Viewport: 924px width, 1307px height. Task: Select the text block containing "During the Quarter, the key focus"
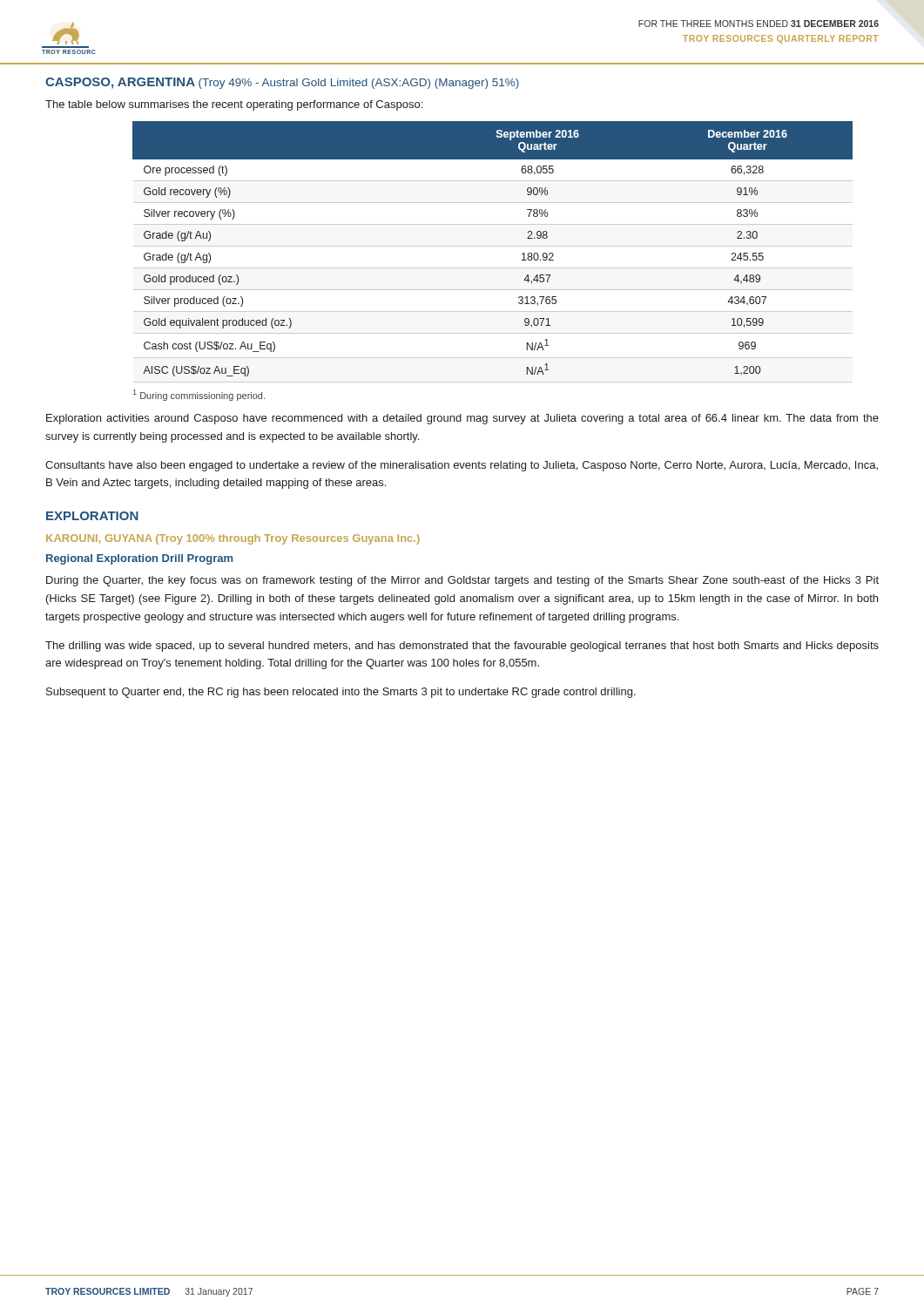point(462,598)
